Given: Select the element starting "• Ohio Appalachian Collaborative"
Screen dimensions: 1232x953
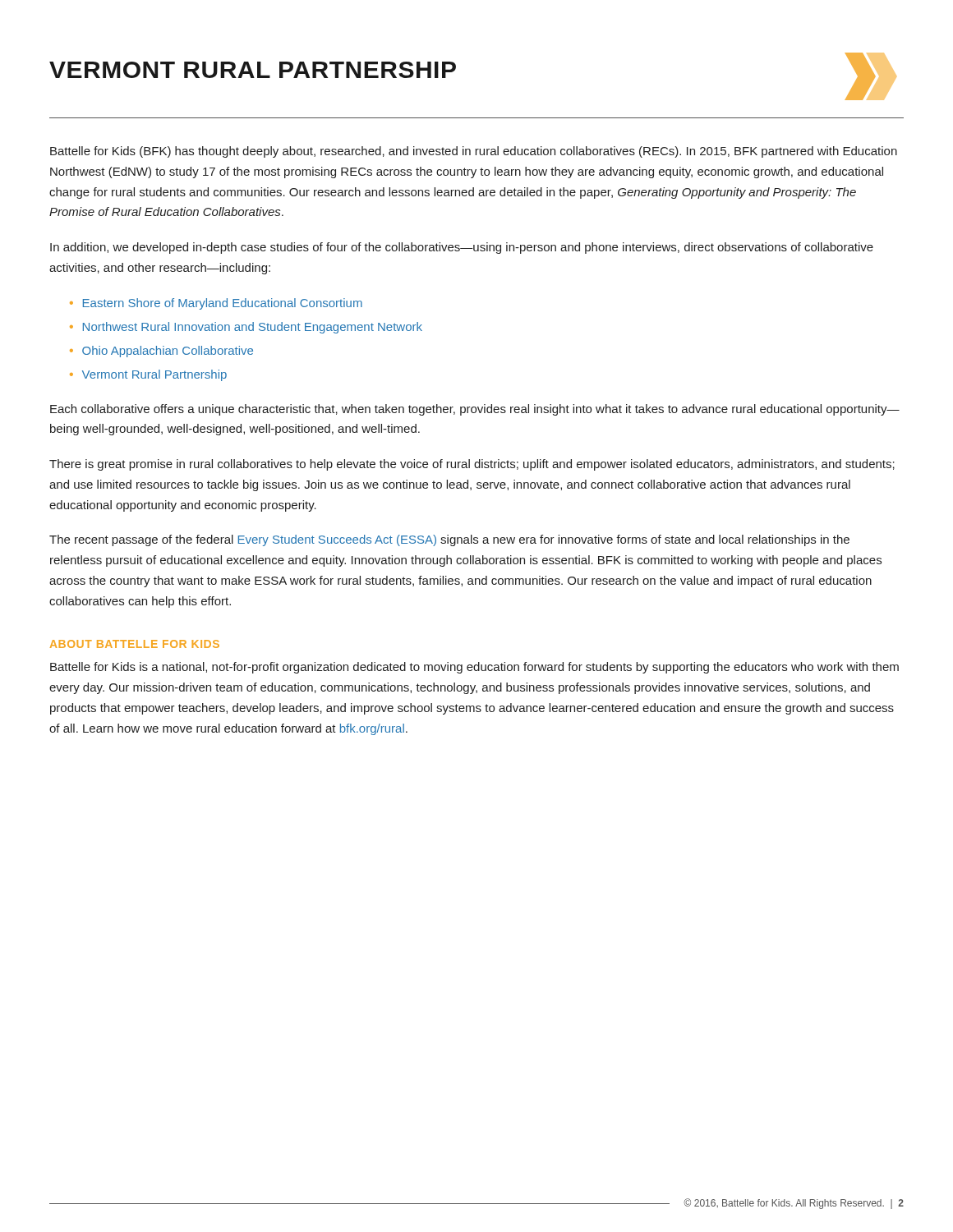Looking at the screenshot, I should pos(161,350).
